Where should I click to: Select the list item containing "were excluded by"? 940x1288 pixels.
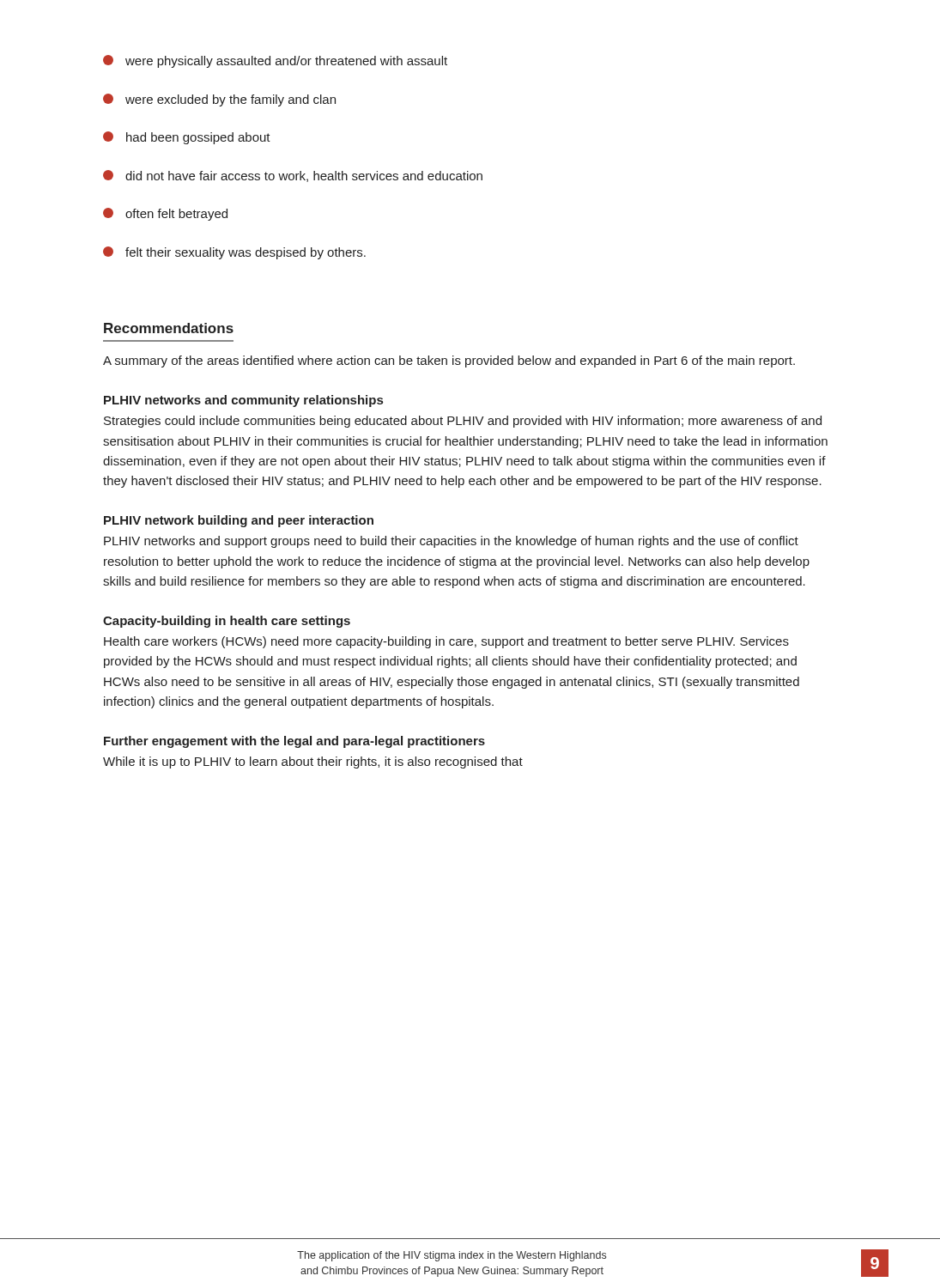click(220, 99)
